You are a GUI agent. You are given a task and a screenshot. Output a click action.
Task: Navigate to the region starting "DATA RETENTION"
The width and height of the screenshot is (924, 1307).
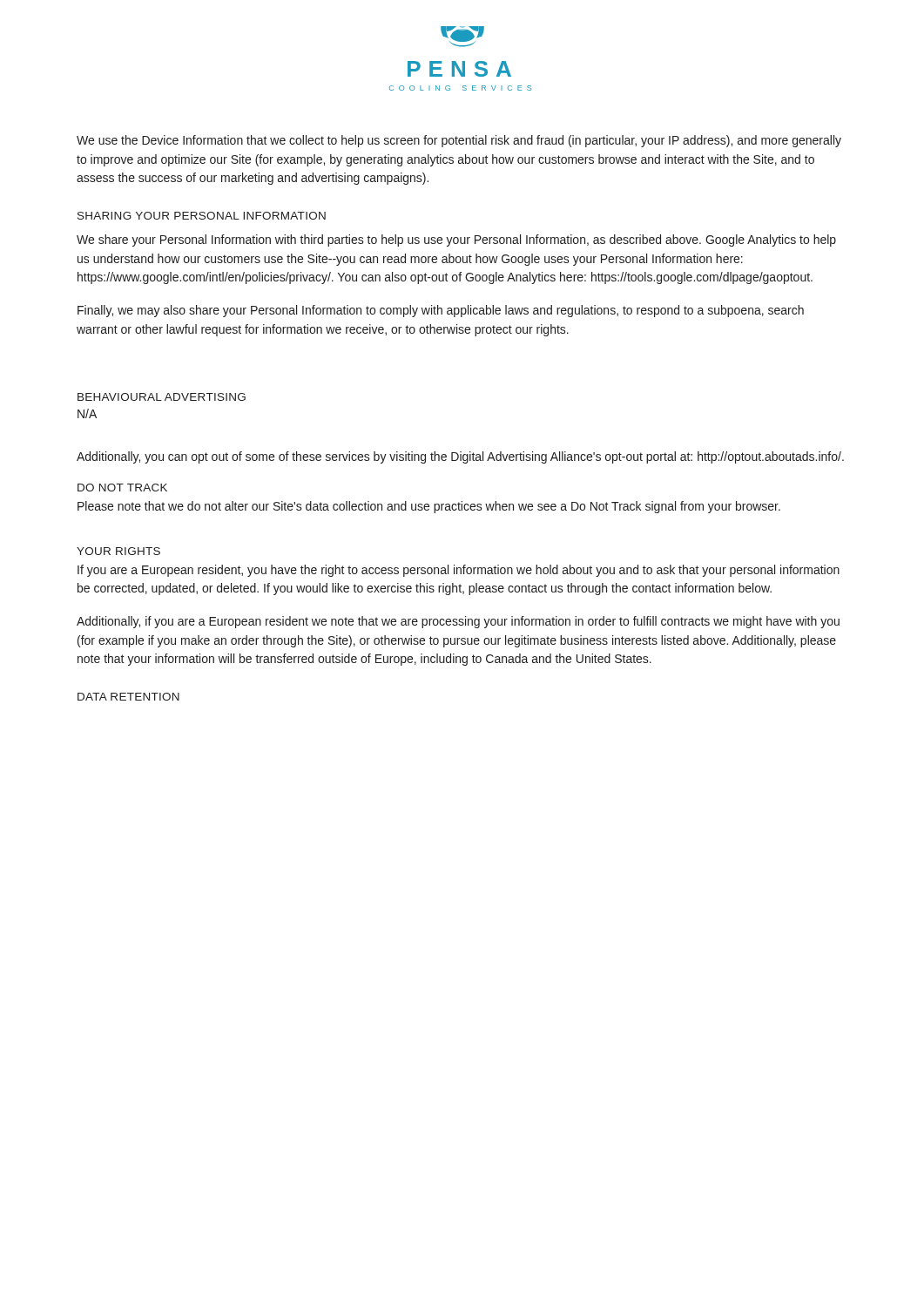coord(128,697)
